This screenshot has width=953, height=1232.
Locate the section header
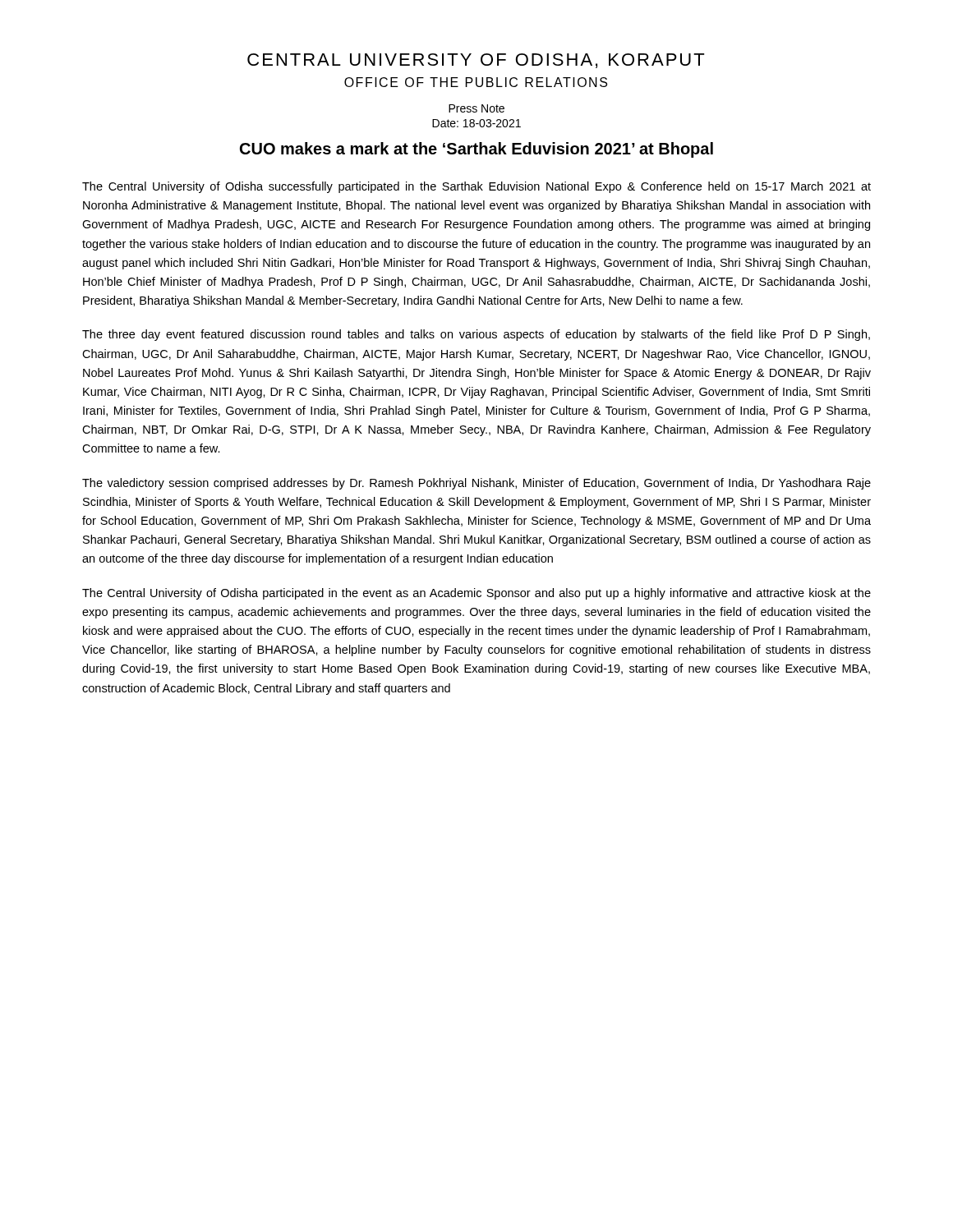(x=476, y=83)
